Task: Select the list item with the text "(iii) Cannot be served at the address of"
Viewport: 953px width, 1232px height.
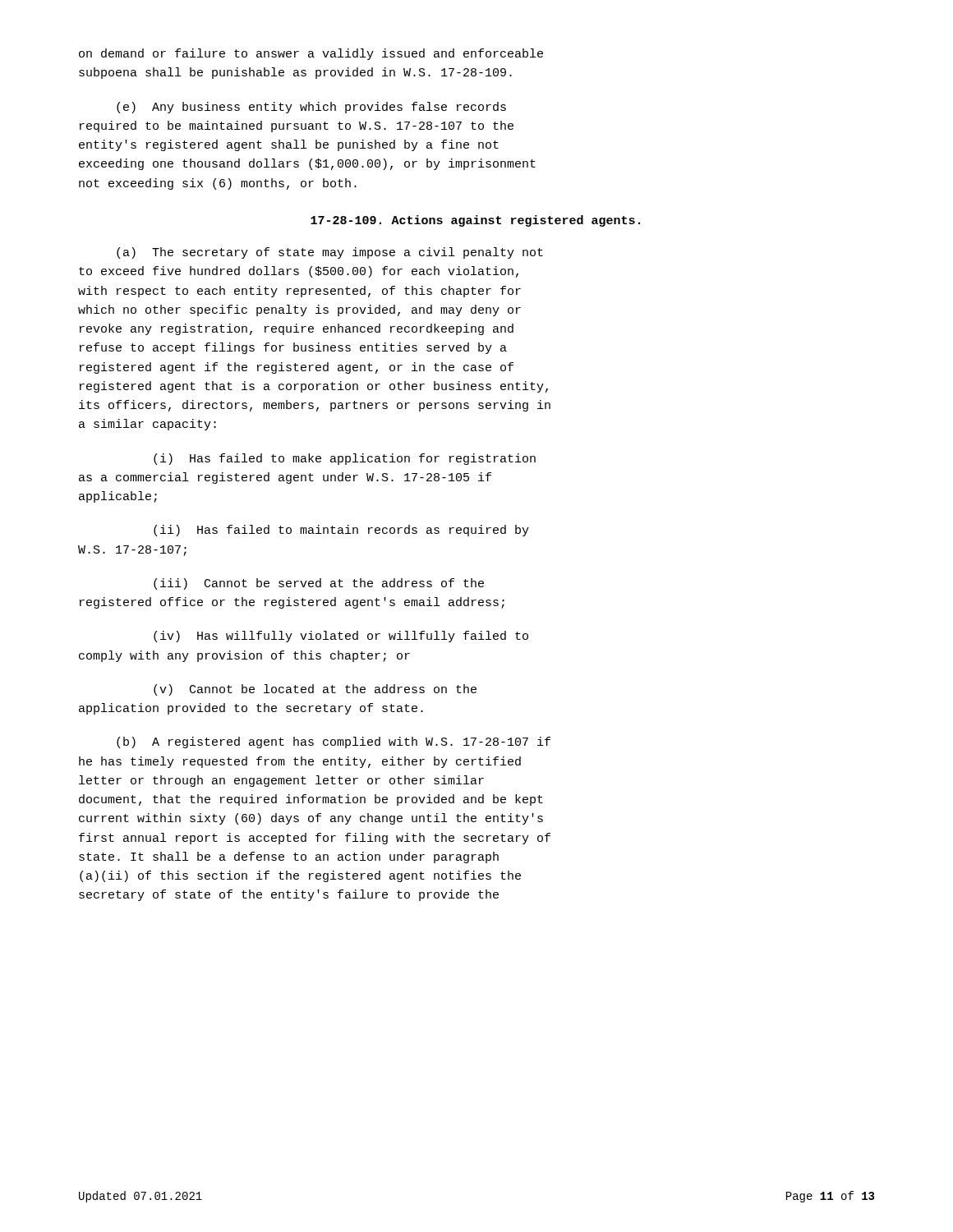Action: pyautogui.click(x=476, y=594)
